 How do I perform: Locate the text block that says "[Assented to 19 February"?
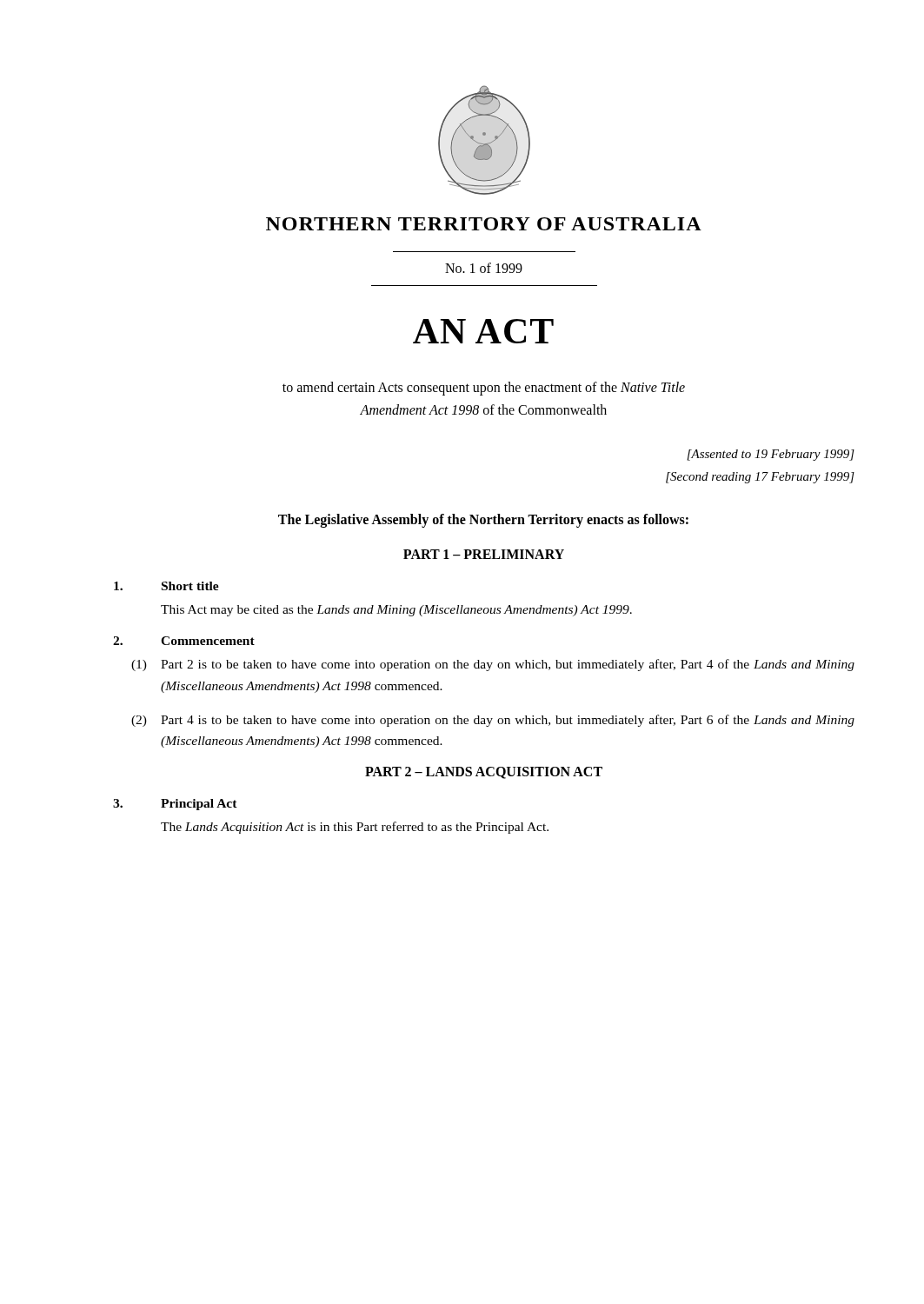760,465
